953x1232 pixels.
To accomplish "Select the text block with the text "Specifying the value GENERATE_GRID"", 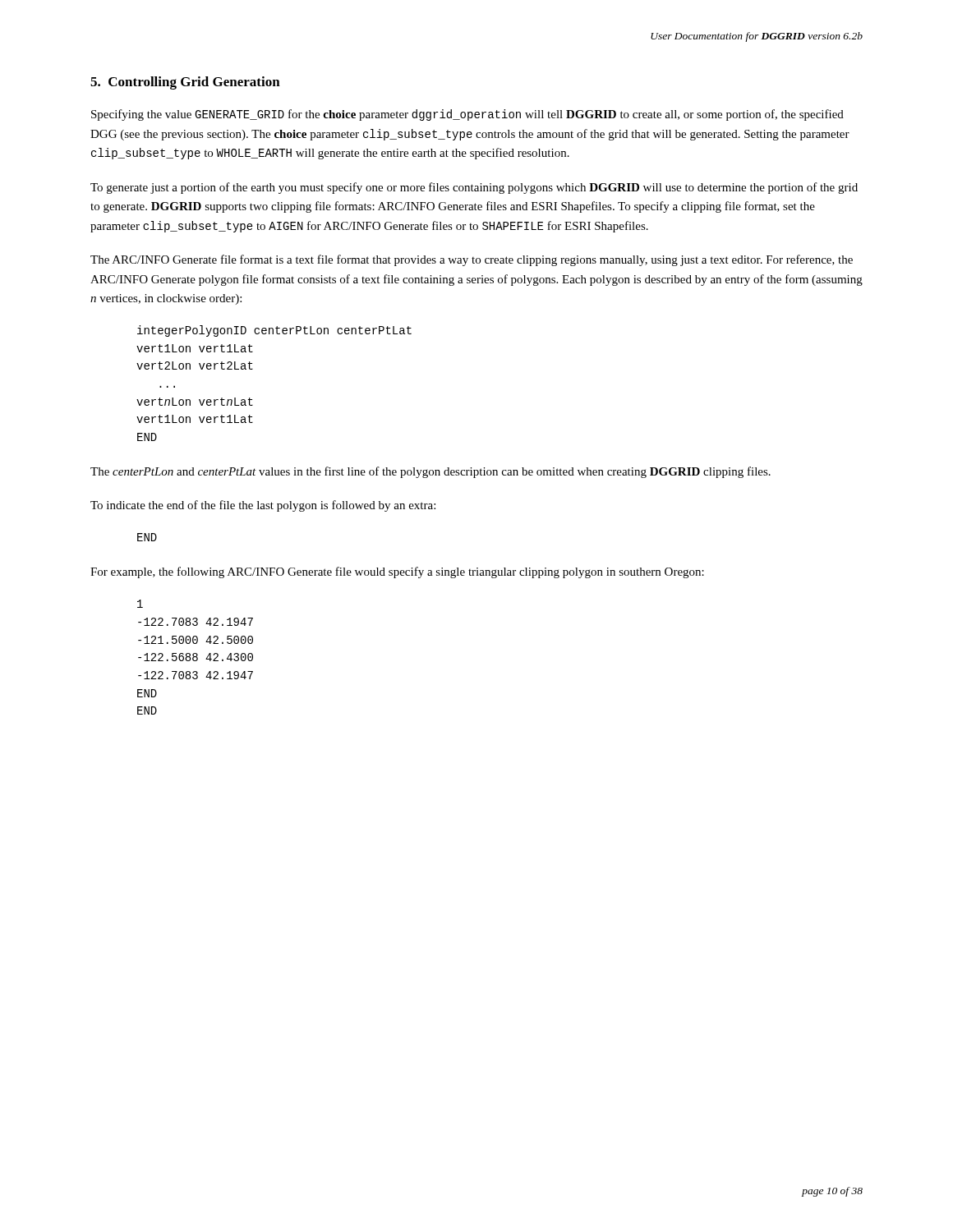I will tap(470, 134).
